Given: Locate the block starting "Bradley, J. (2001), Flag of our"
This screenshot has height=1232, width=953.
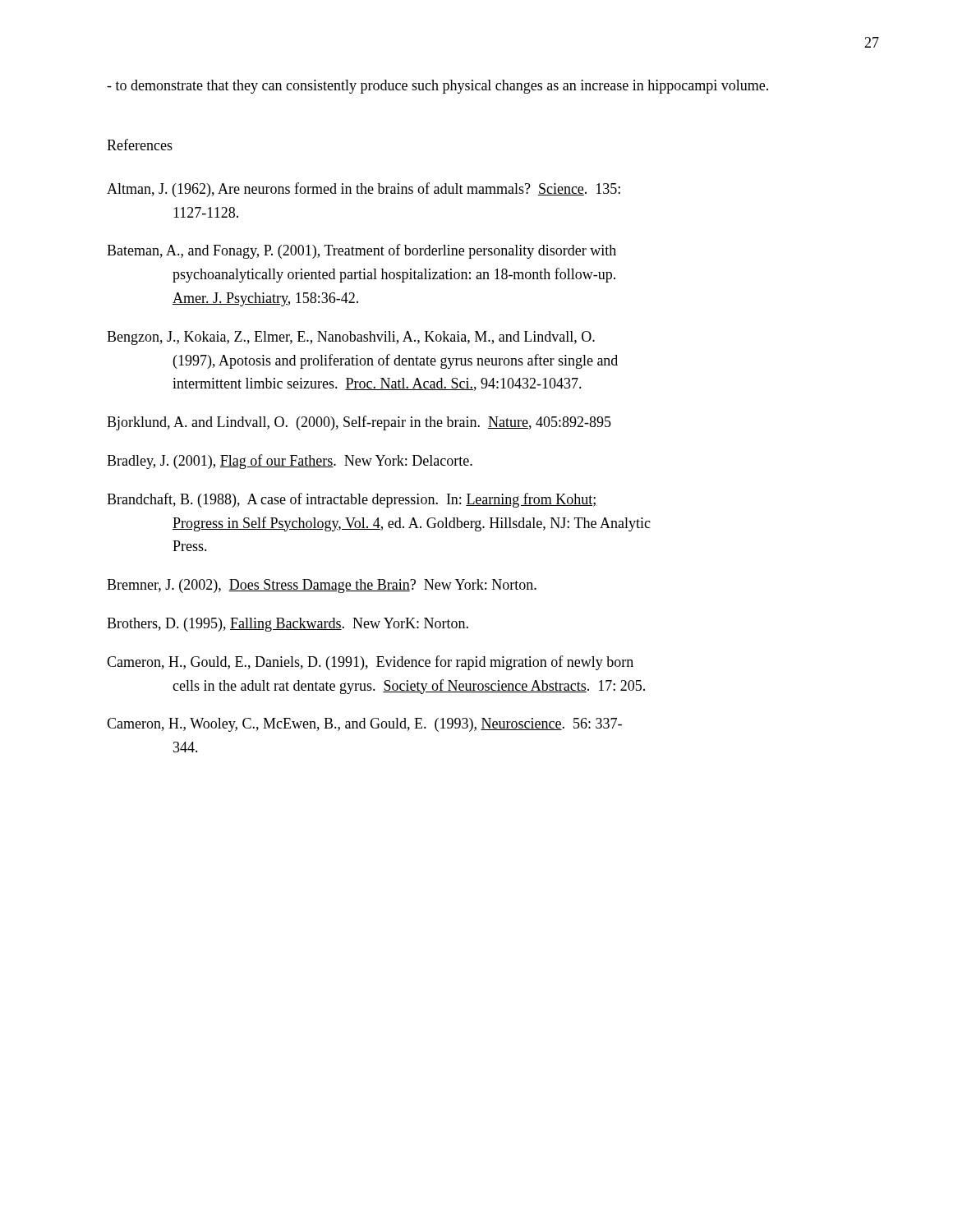Looking at the screenshot, I should point(290,461).
